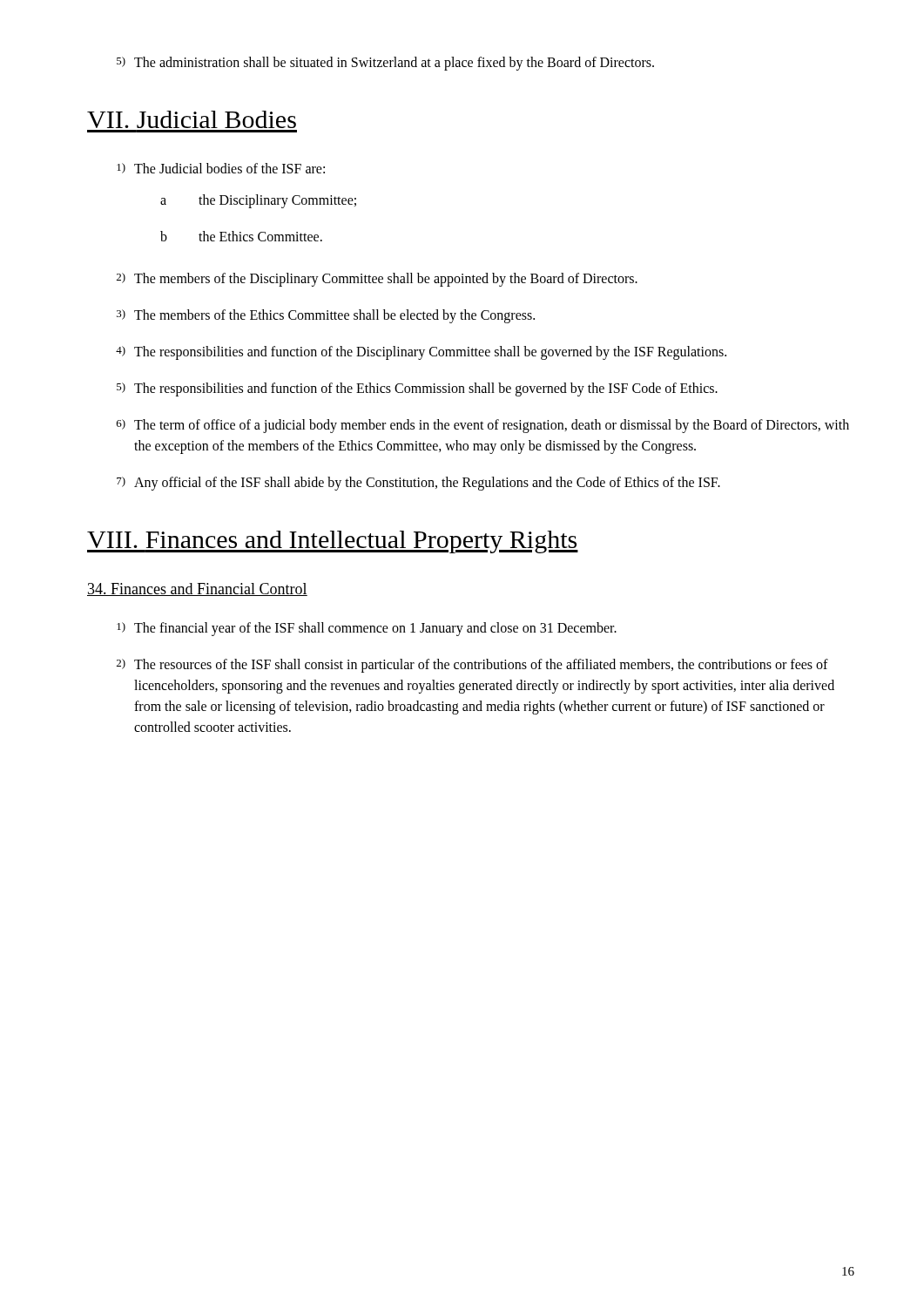Click on the section header containing "34. Finances and Financial Control"
This screenshot has height=1307, width=924.
click(x=197, y=589)
